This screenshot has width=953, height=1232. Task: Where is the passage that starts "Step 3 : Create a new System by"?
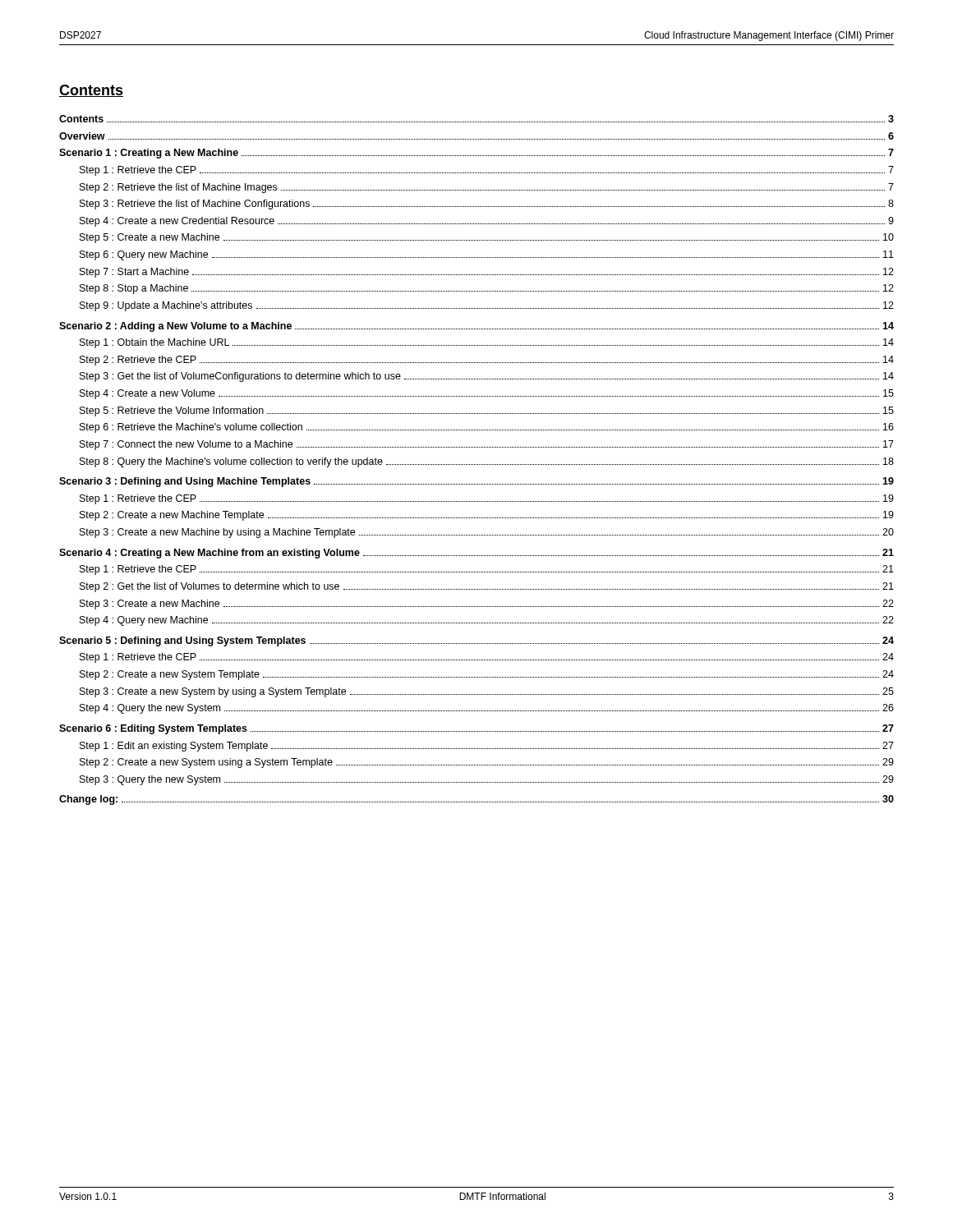coord(486,692)
